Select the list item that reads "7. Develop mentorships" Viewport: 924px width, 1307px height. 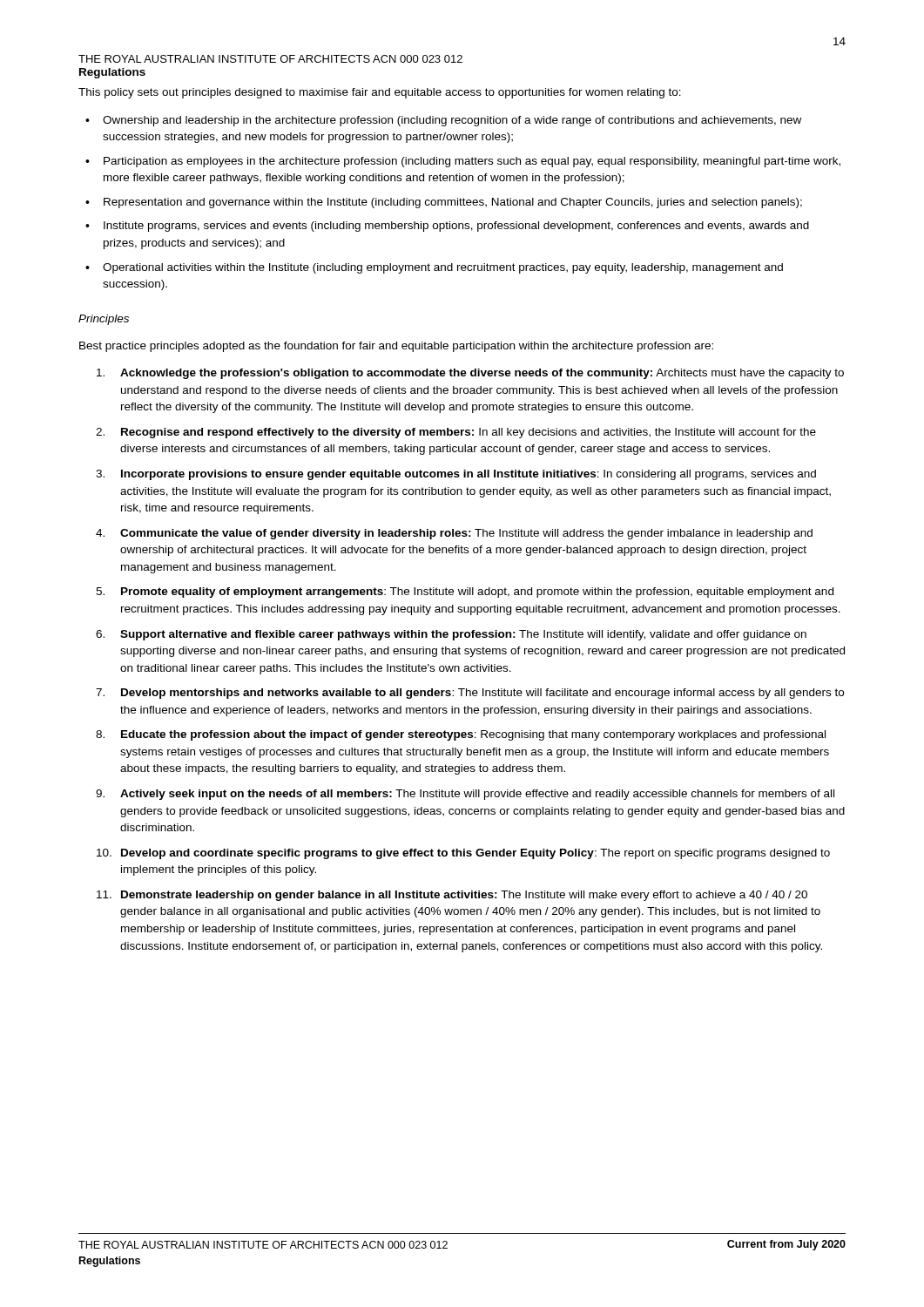tap(471, 701)
